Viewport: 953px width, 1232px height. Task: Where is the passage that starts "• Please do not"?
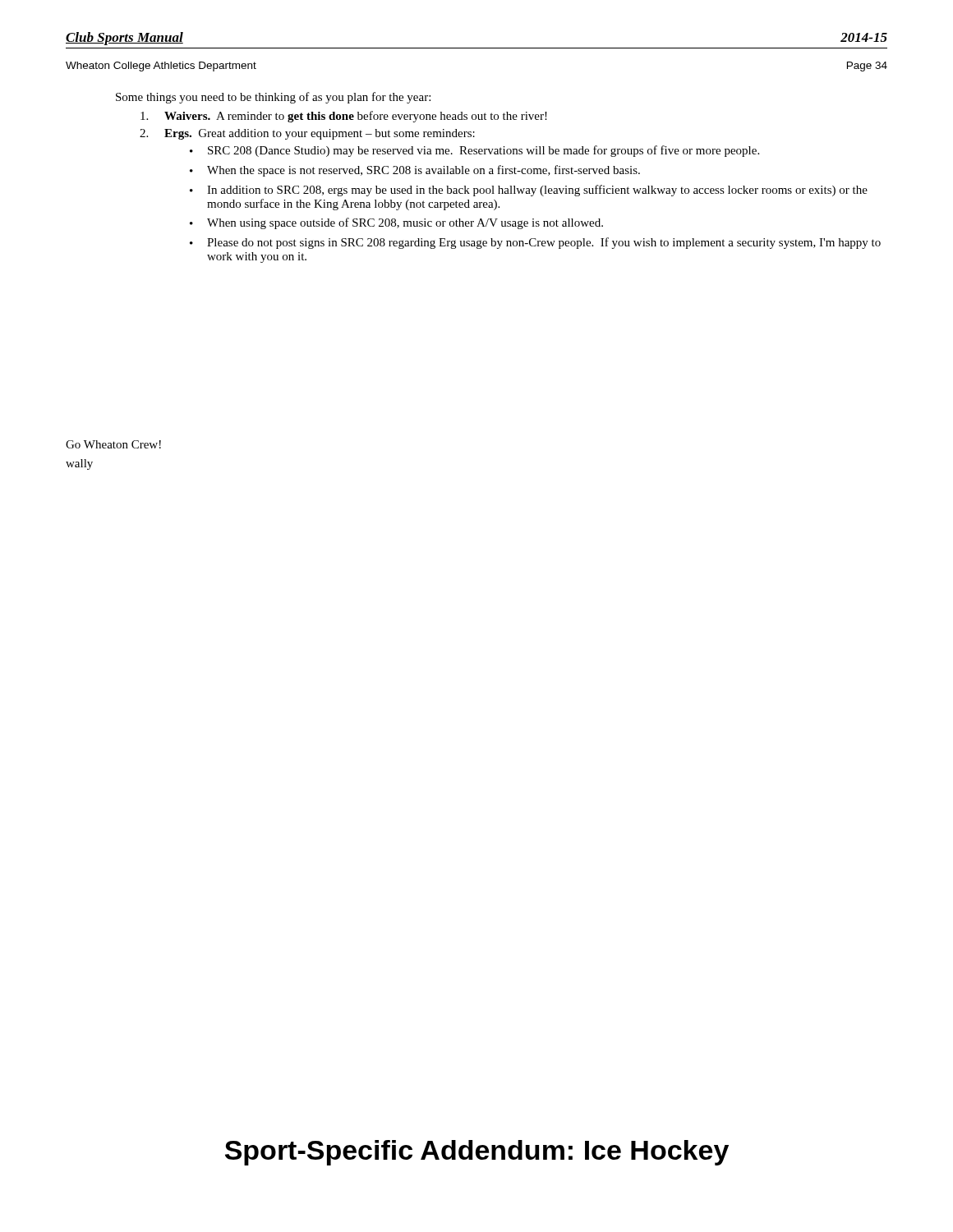(x=538, y=250)
